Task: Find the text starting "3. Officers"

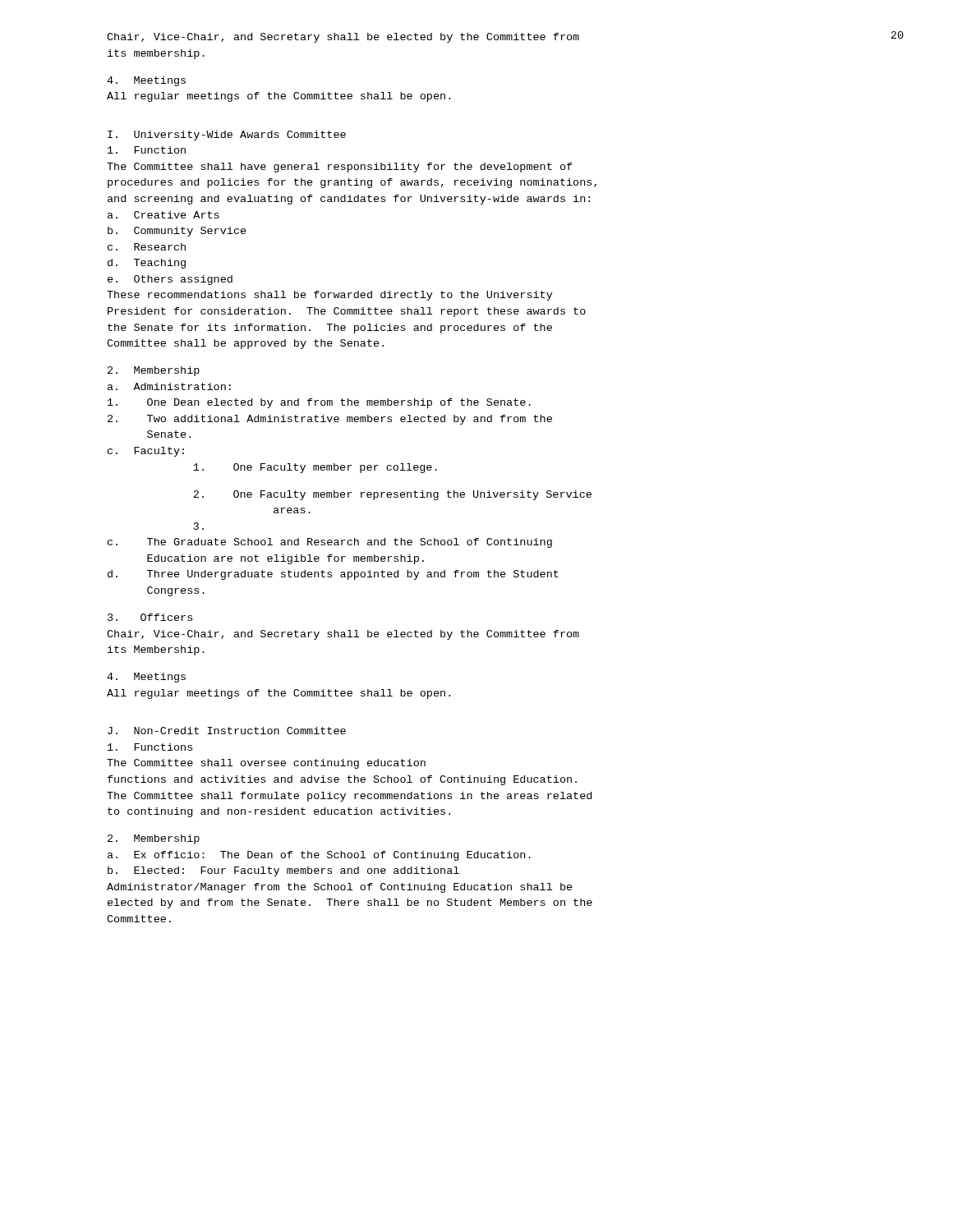Action: click(x=150, y=617)
